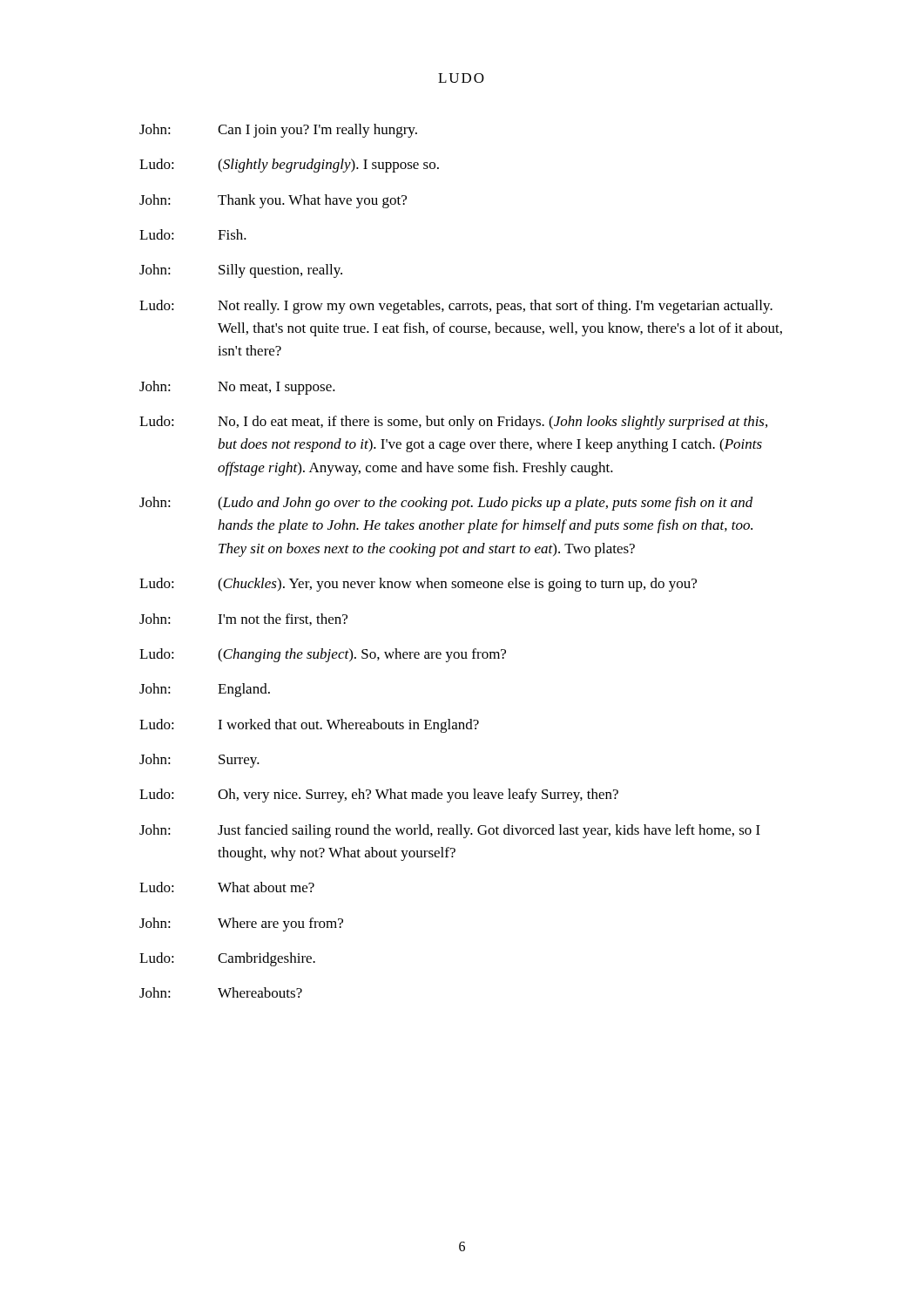Navigate to the passage starting "John: Where are"
Viewport: 924px width, 1307px height.
241,924
